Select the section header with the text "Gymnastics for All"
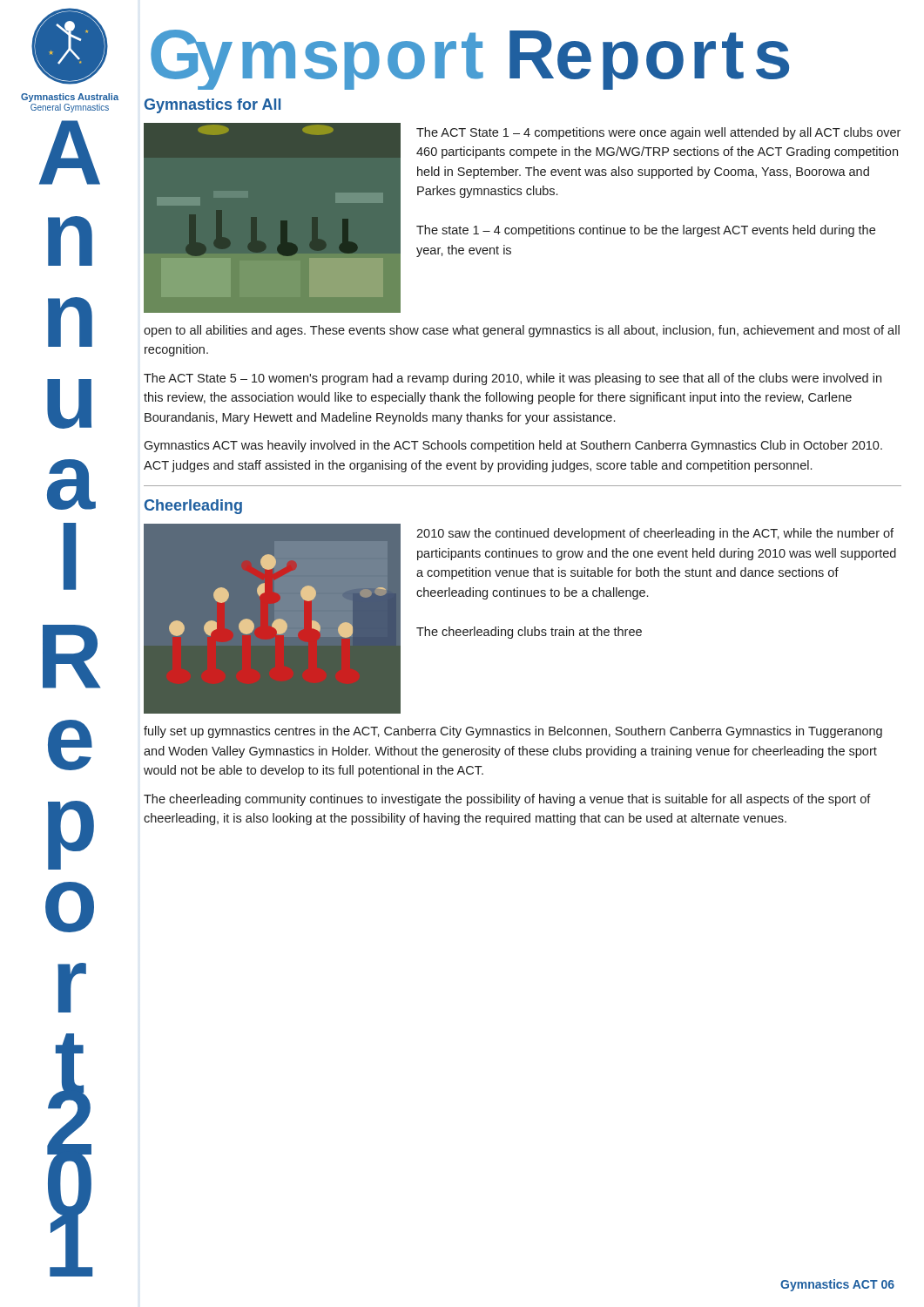This screenshot has width=924, height=1307. pos(213,105)
